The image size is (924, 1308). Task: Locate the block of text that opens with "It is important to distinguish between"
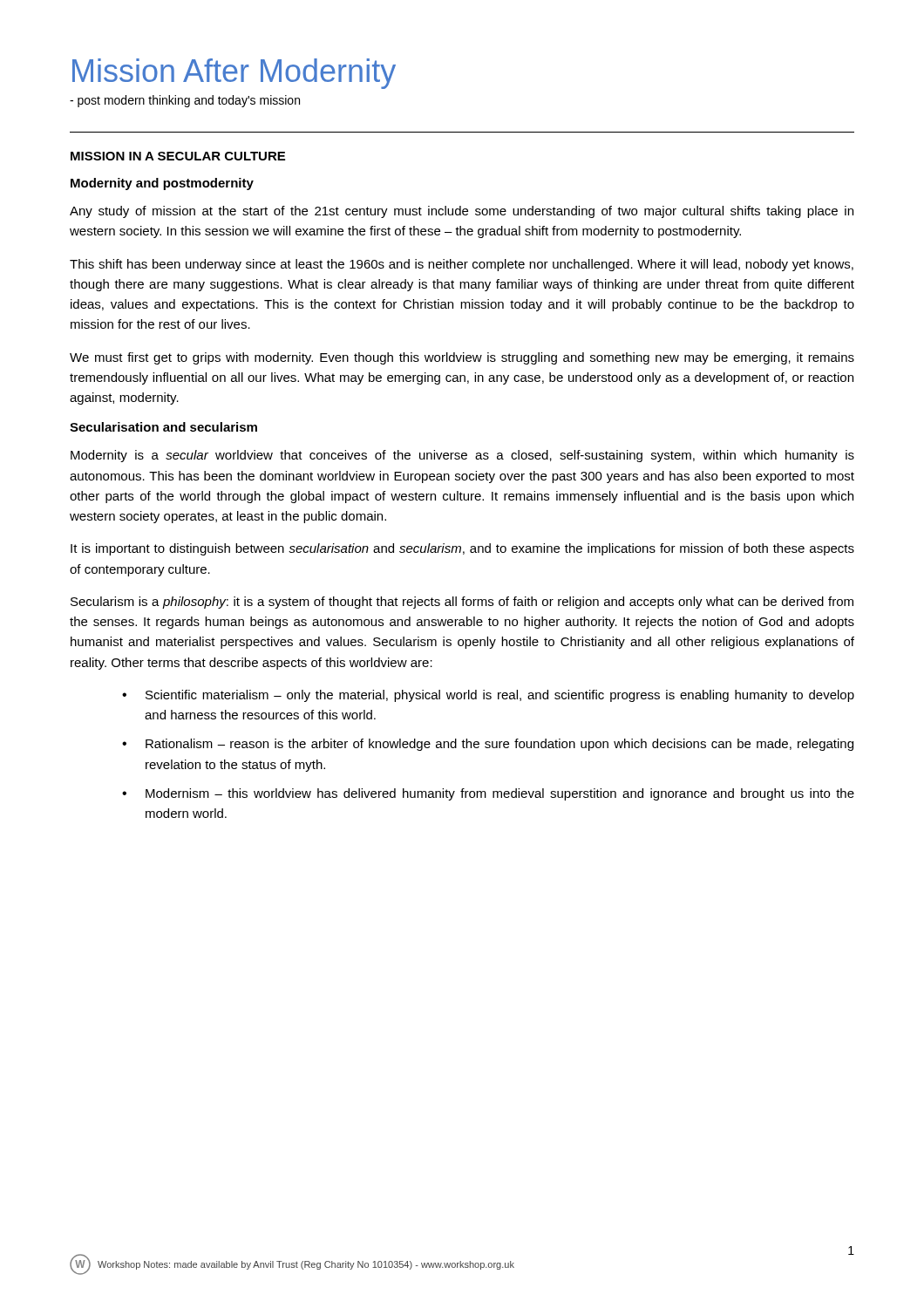pos(462,559)
